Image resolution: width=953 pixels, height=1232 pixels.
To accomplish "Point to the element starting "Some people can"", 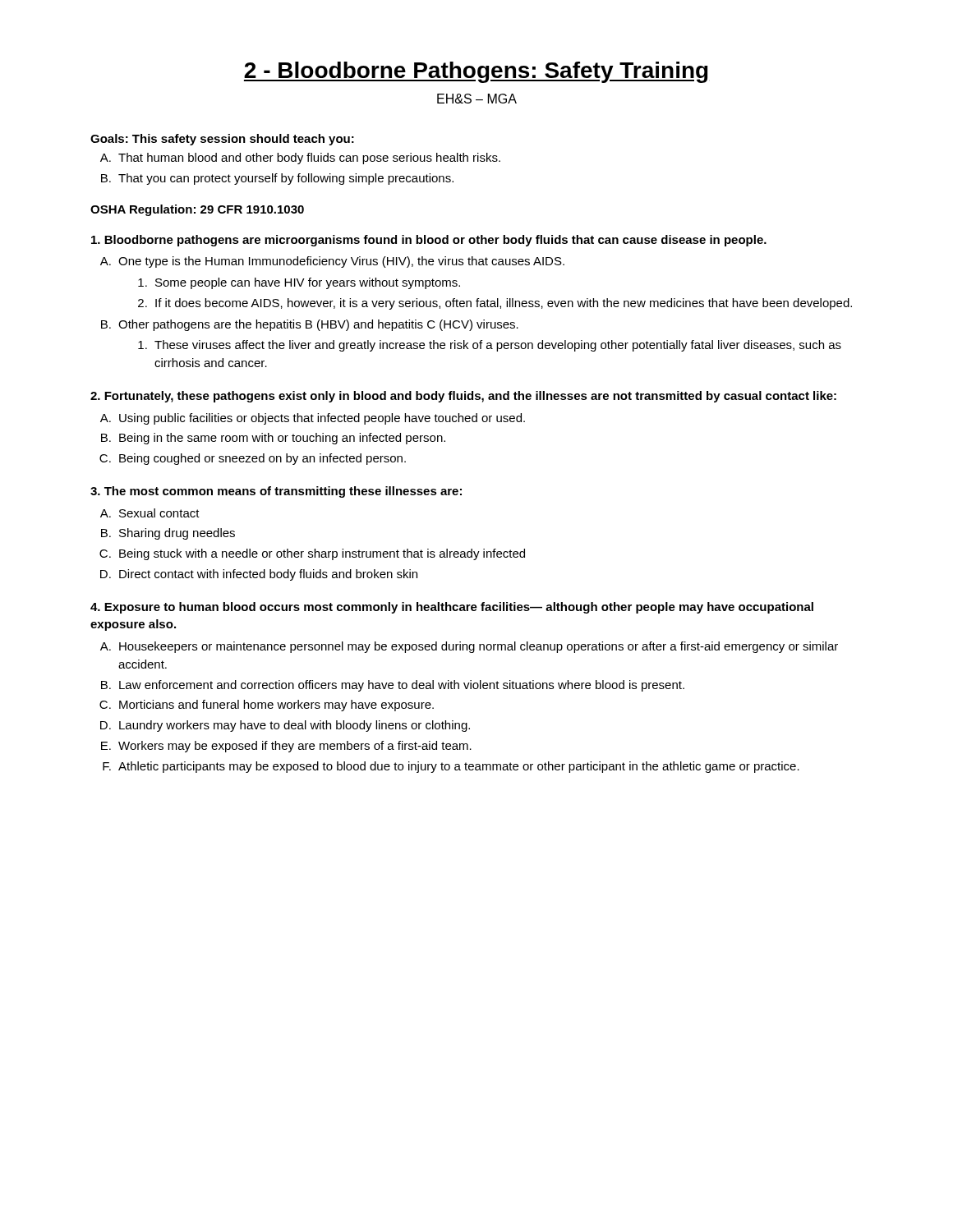I will pyautogui.click(x=308, y=282).
